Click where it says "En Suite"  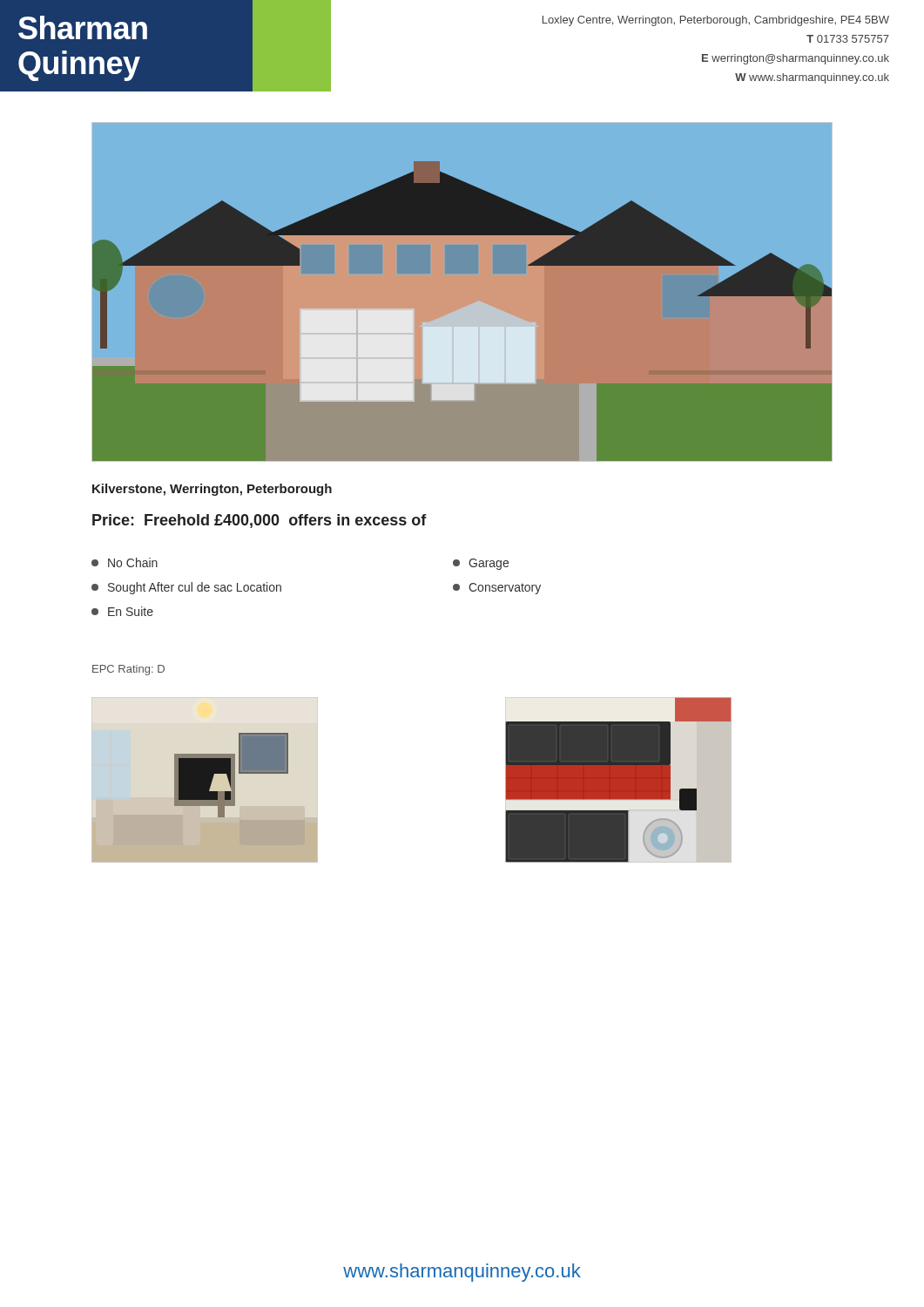click(122, 612)
